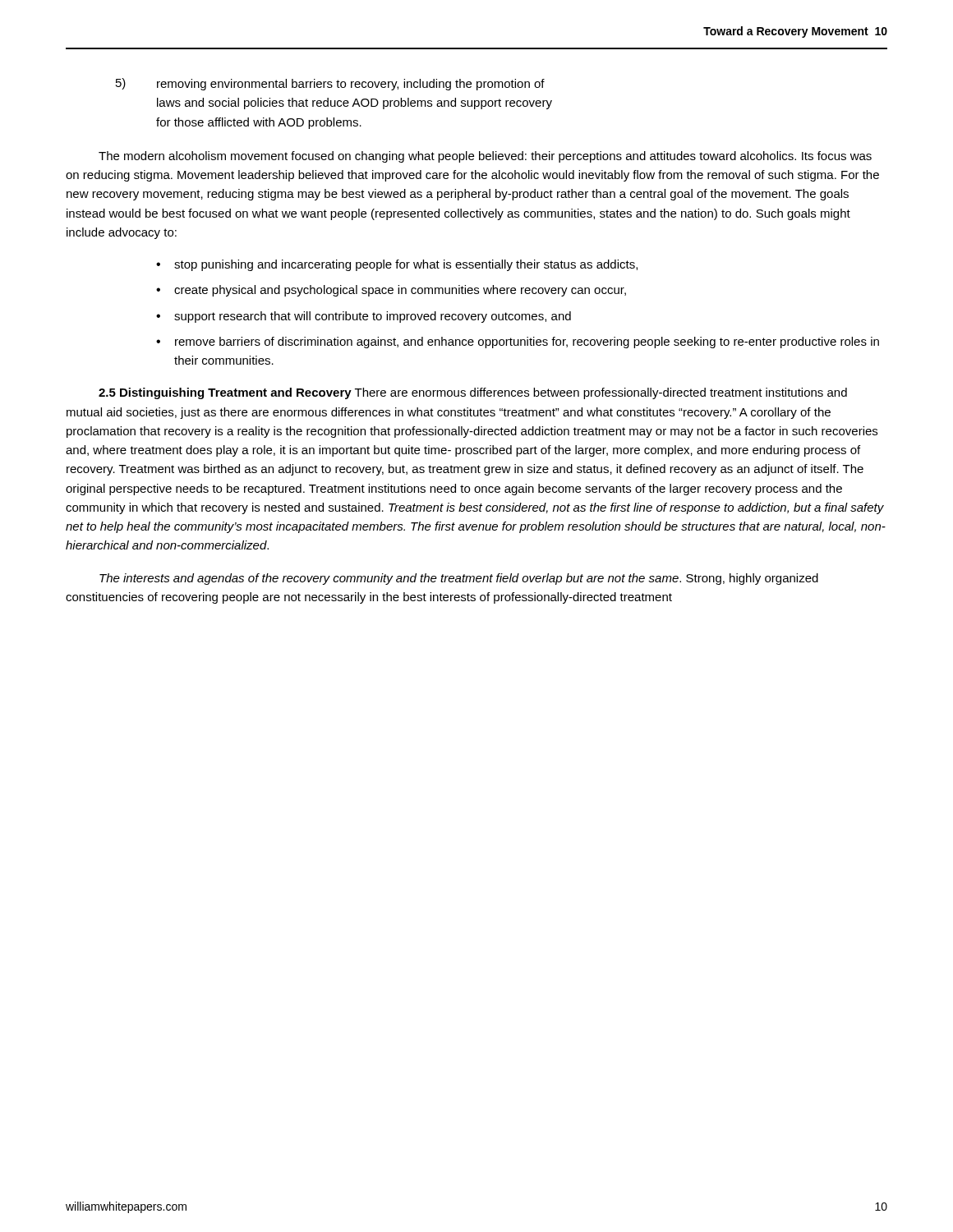
Task: Find the region starting "support research that will"
Action: point(373,315)
